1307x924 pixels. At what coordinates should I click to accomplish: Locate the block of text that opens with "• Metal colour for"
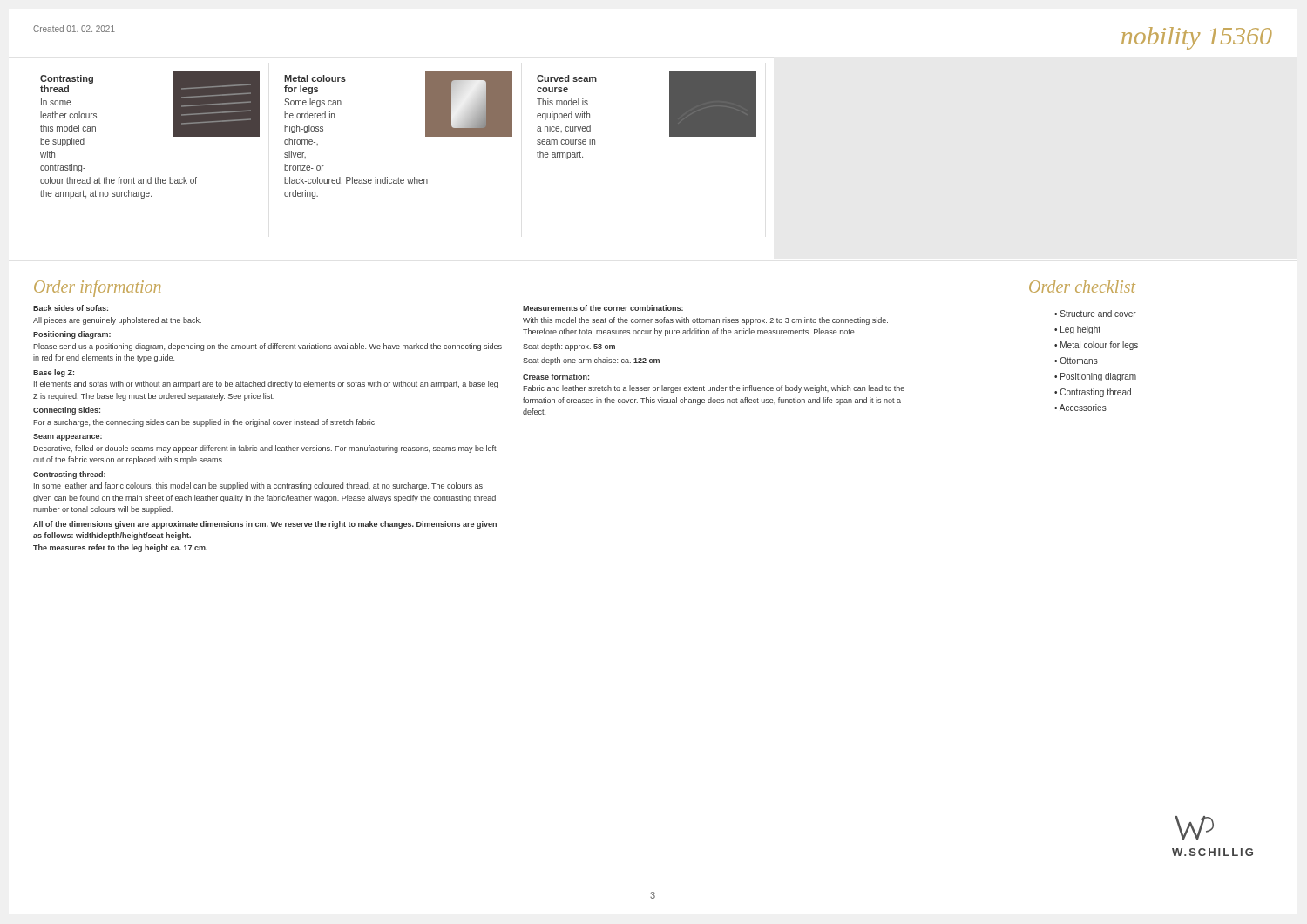tap(1096, 345)
